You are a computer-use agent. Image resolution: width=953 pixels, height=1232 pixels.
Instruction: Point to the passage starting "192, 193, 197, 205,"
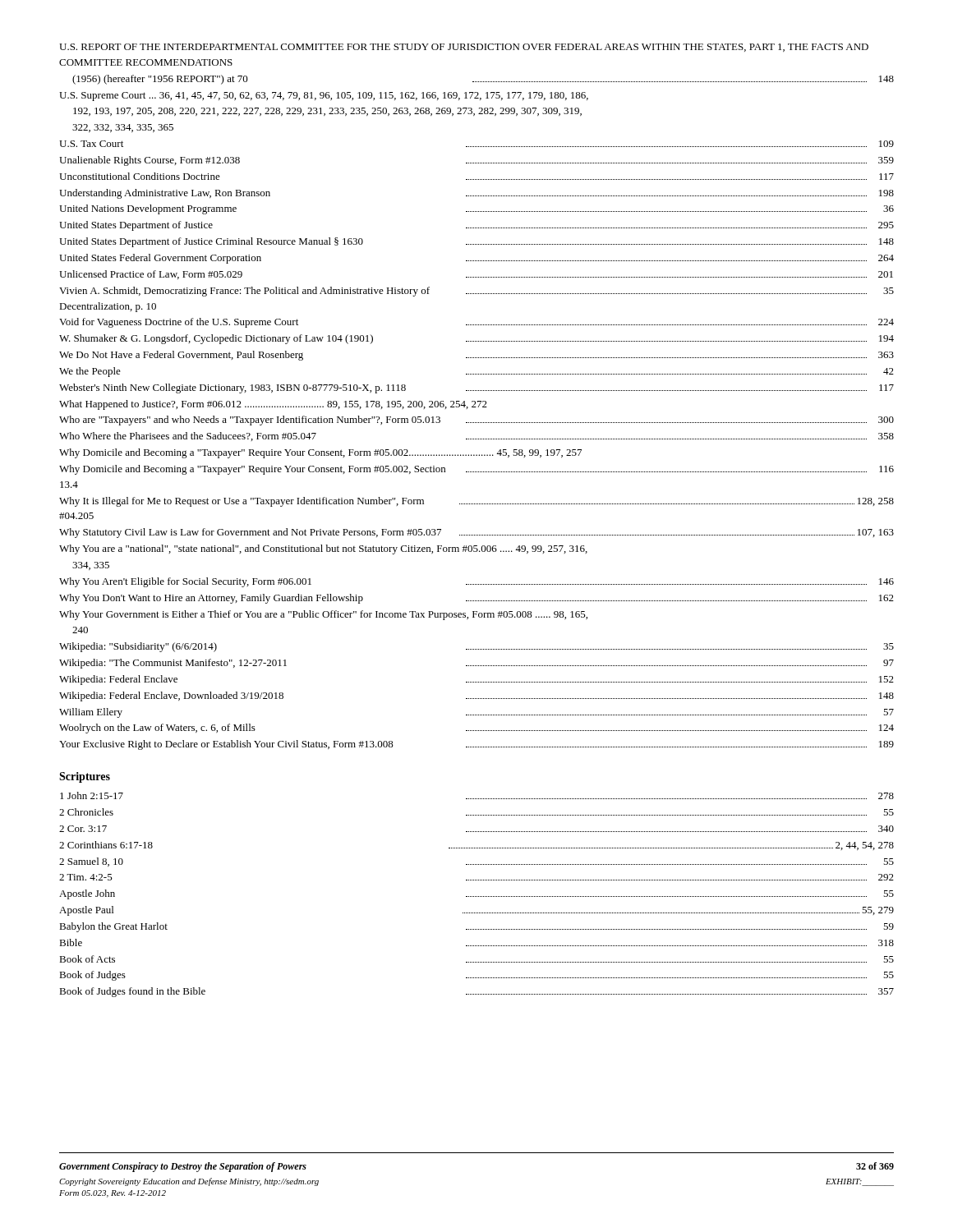click(x=327, y=111)
